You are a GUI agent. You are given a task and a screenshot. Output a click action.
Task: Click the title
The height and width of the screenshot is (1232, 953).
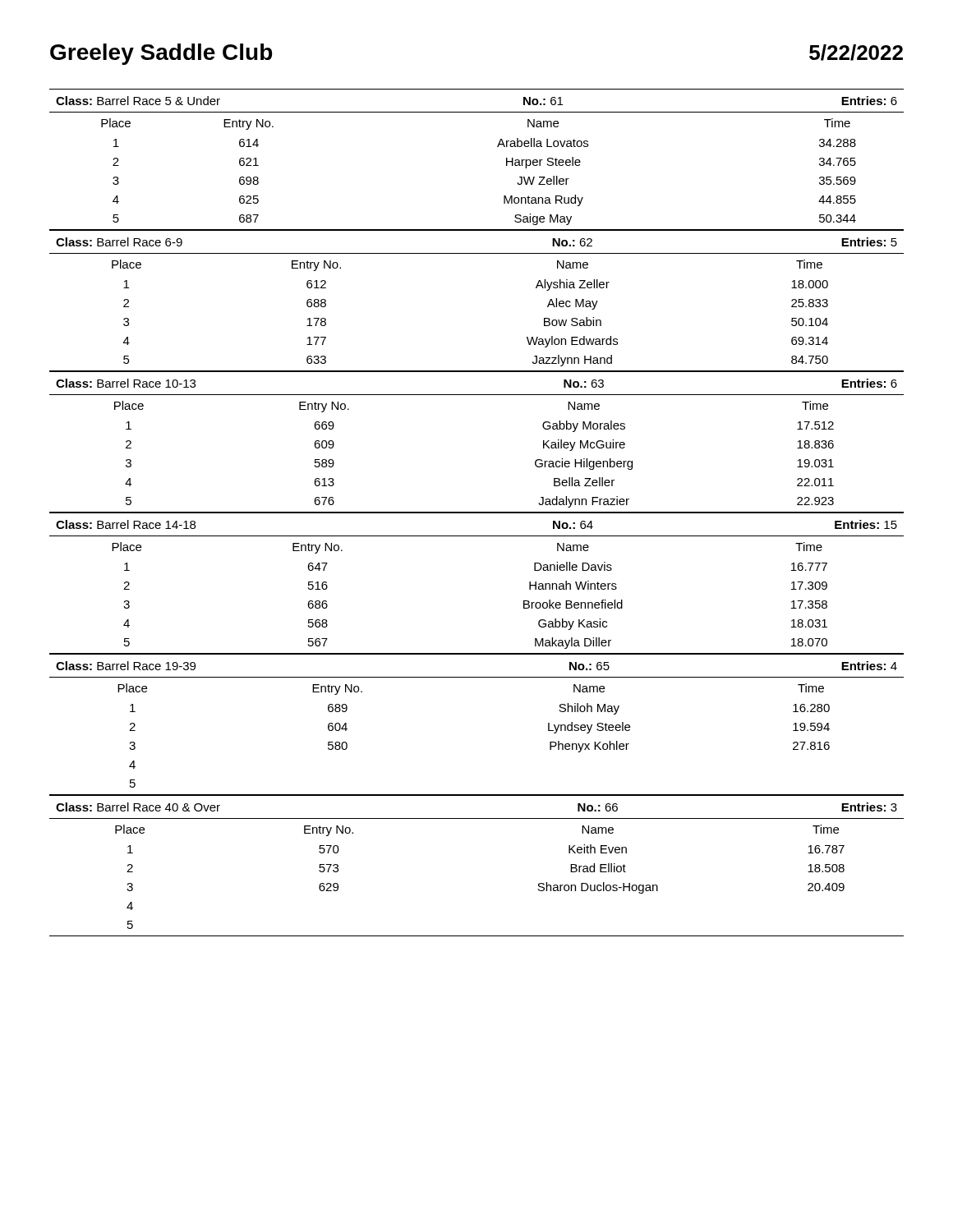pos(161,52)
